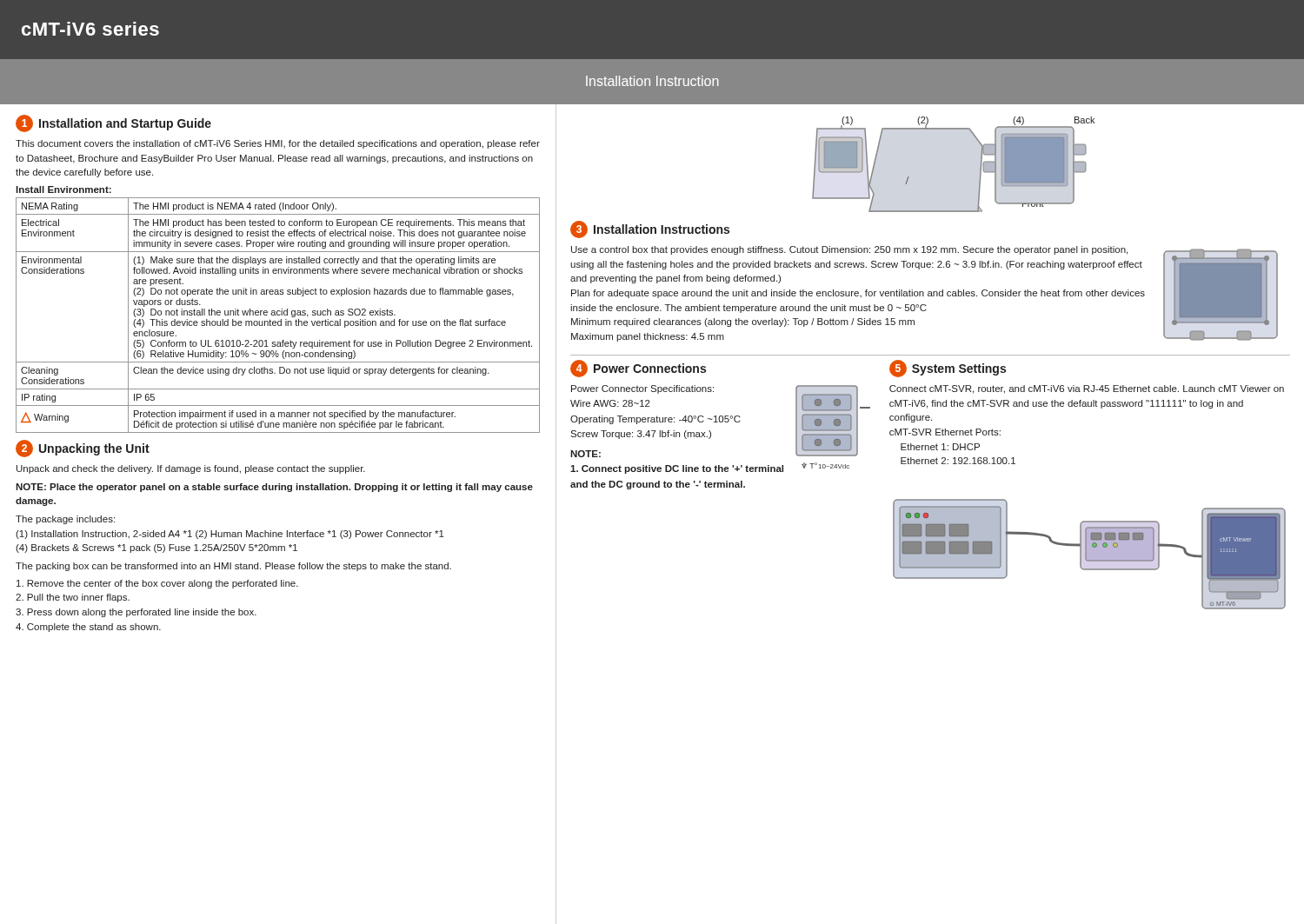Click on the element starting "This document covers the installation of"

click(278, 158)
